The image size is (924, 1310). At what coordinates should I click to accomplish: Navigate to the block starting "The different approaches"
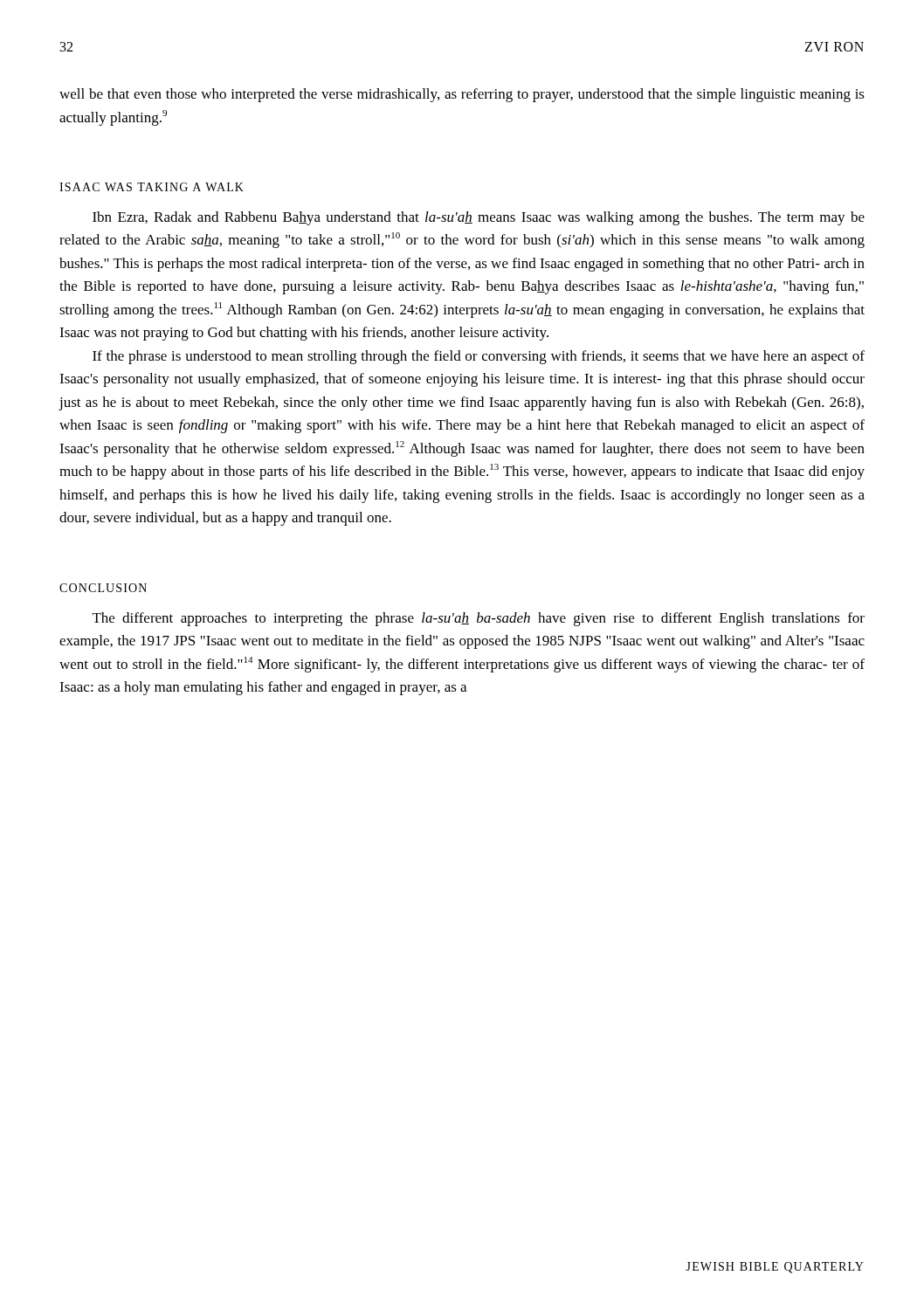[x=462, y=653]
